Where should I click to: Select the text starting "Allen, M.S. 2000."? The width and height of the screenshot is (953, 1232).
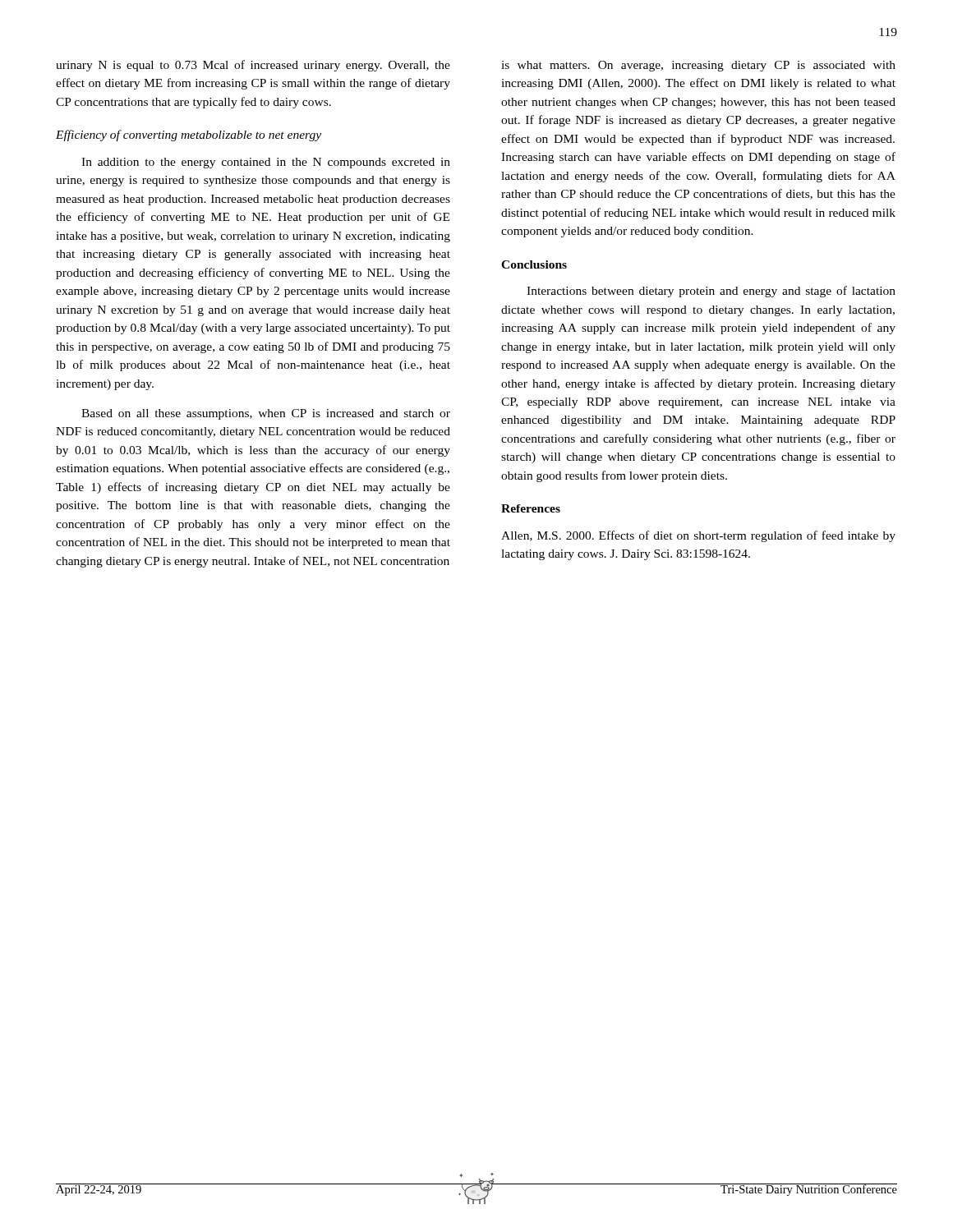click(698, 544)
